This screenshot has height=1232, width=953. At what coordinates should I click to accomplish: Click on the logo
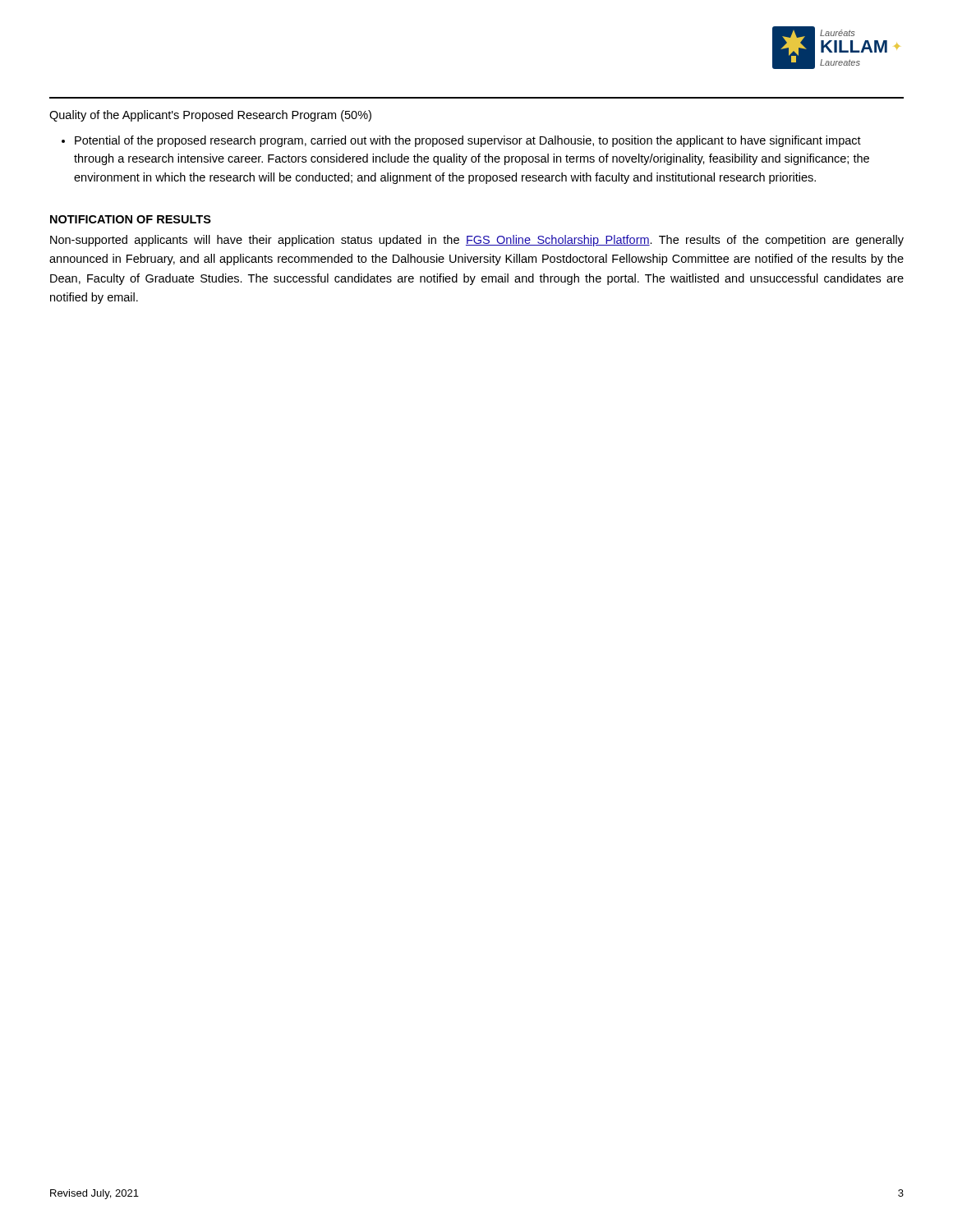click(838, 53)
